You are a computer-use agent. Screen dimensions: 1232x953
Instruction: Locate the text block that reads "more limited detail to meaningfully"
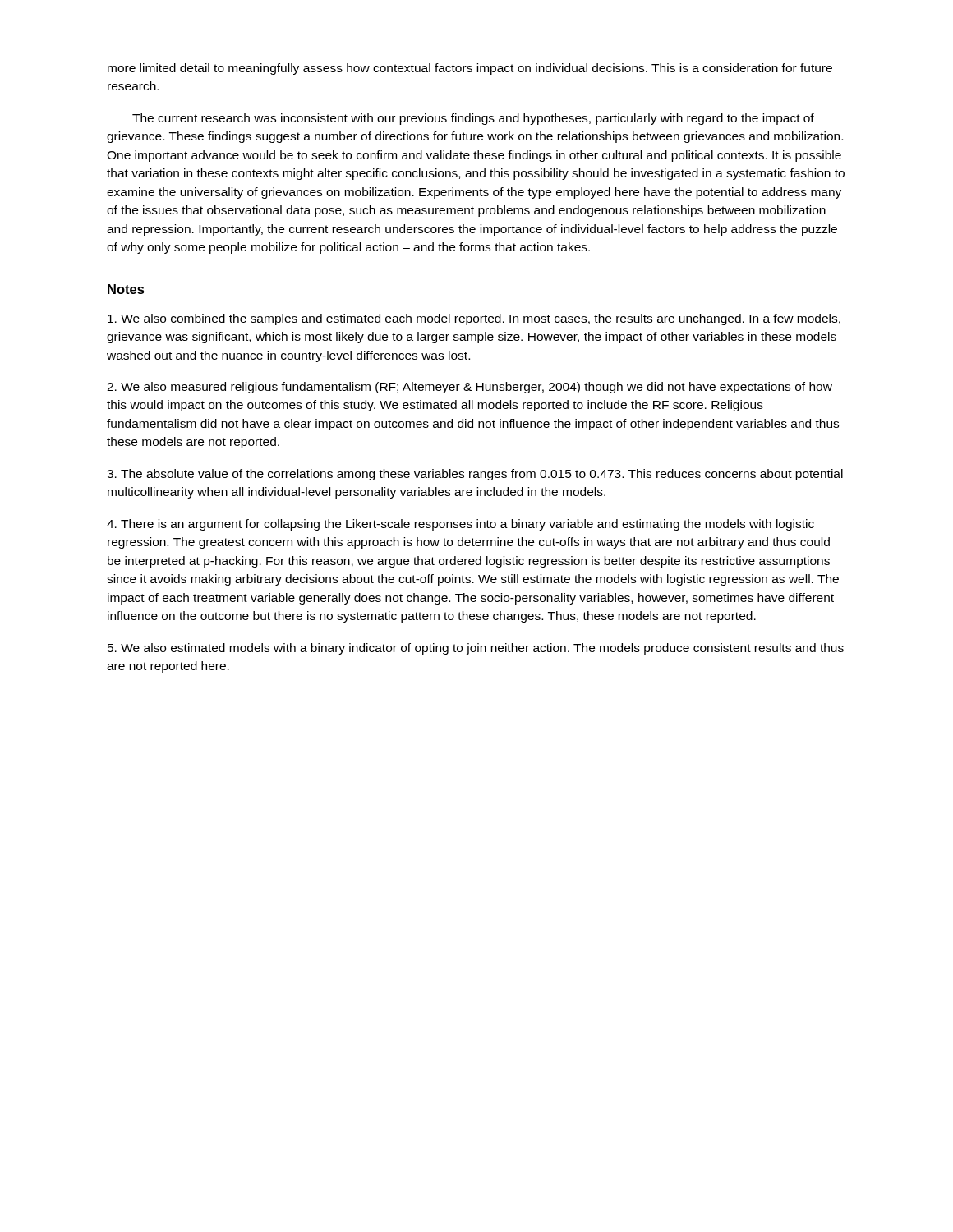[470, 77]
